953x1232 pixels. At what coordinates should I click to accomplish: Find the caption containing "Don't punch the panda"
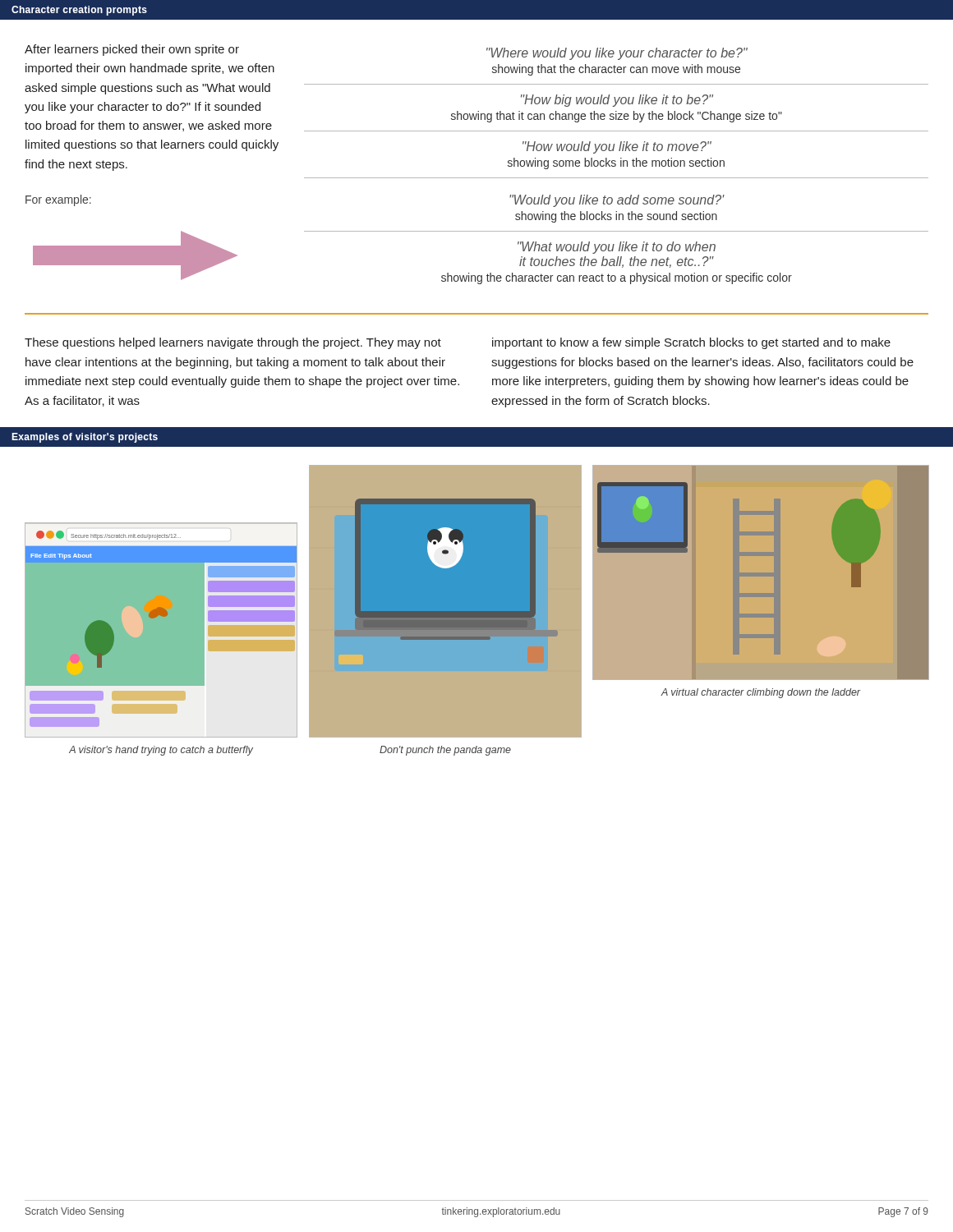point(445,750)
